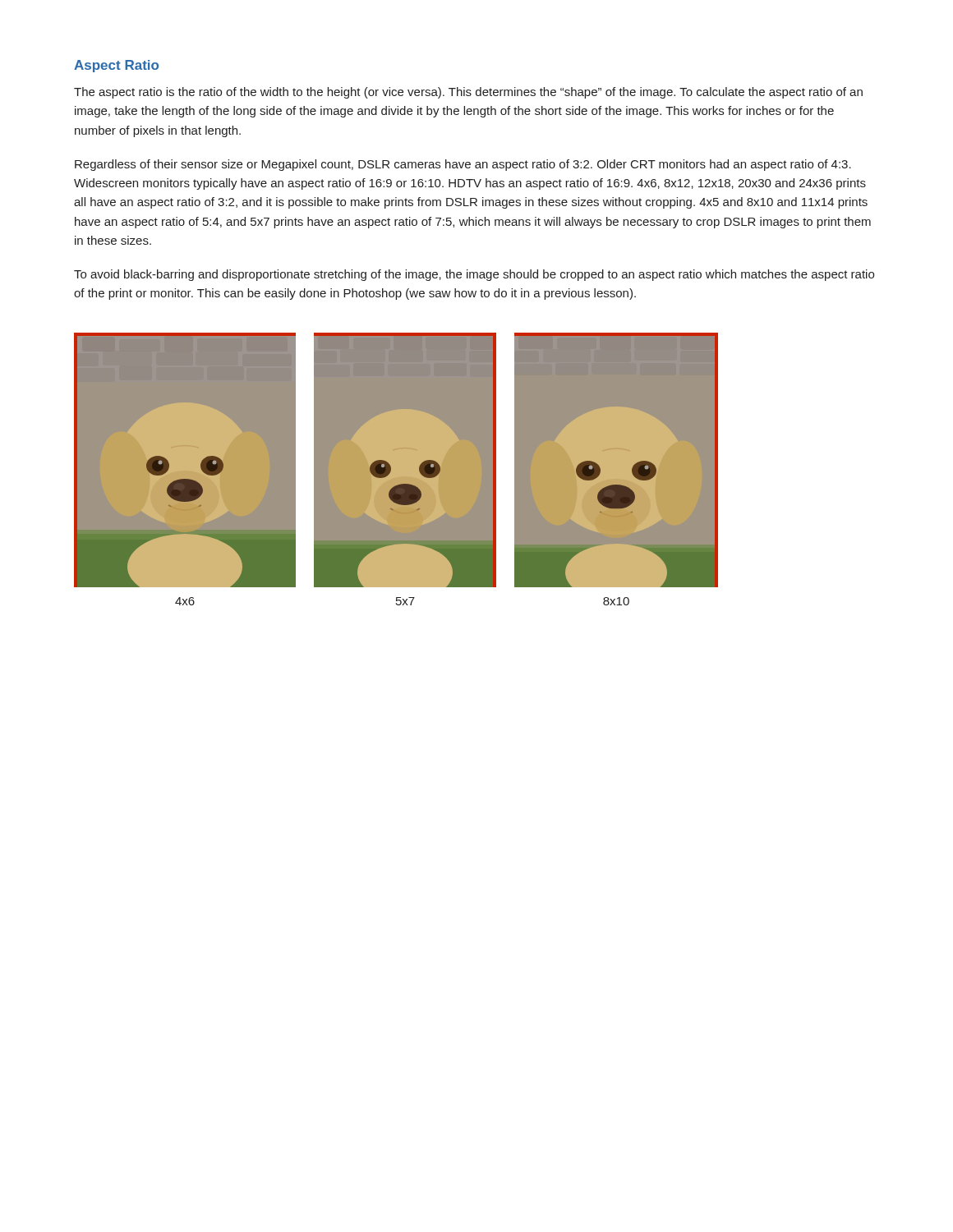Point to "Aspect Ratio"

pyautogui.click(x=117, y=65)
